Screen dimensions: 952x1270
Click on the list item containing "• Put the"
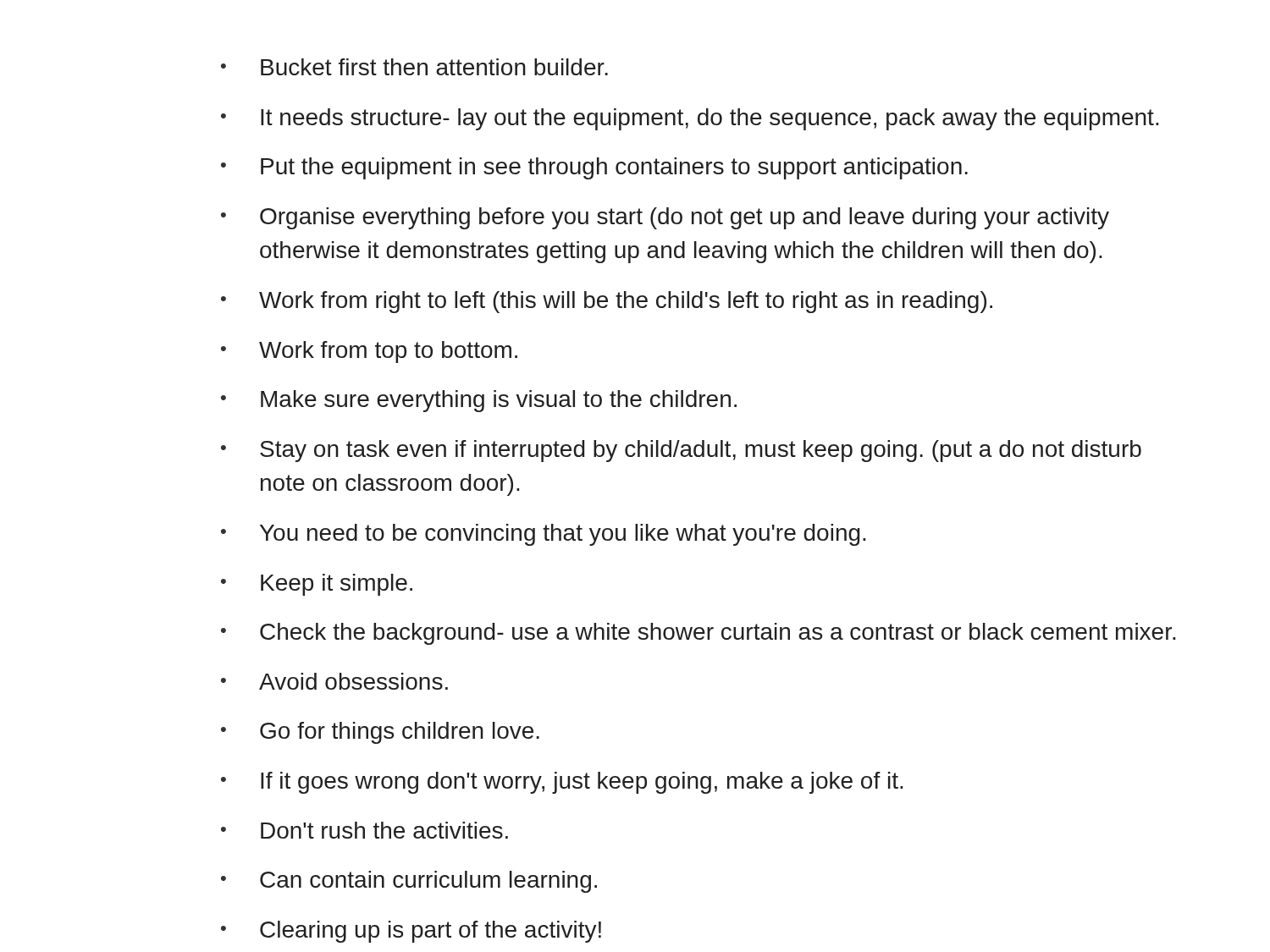(703, 167)
